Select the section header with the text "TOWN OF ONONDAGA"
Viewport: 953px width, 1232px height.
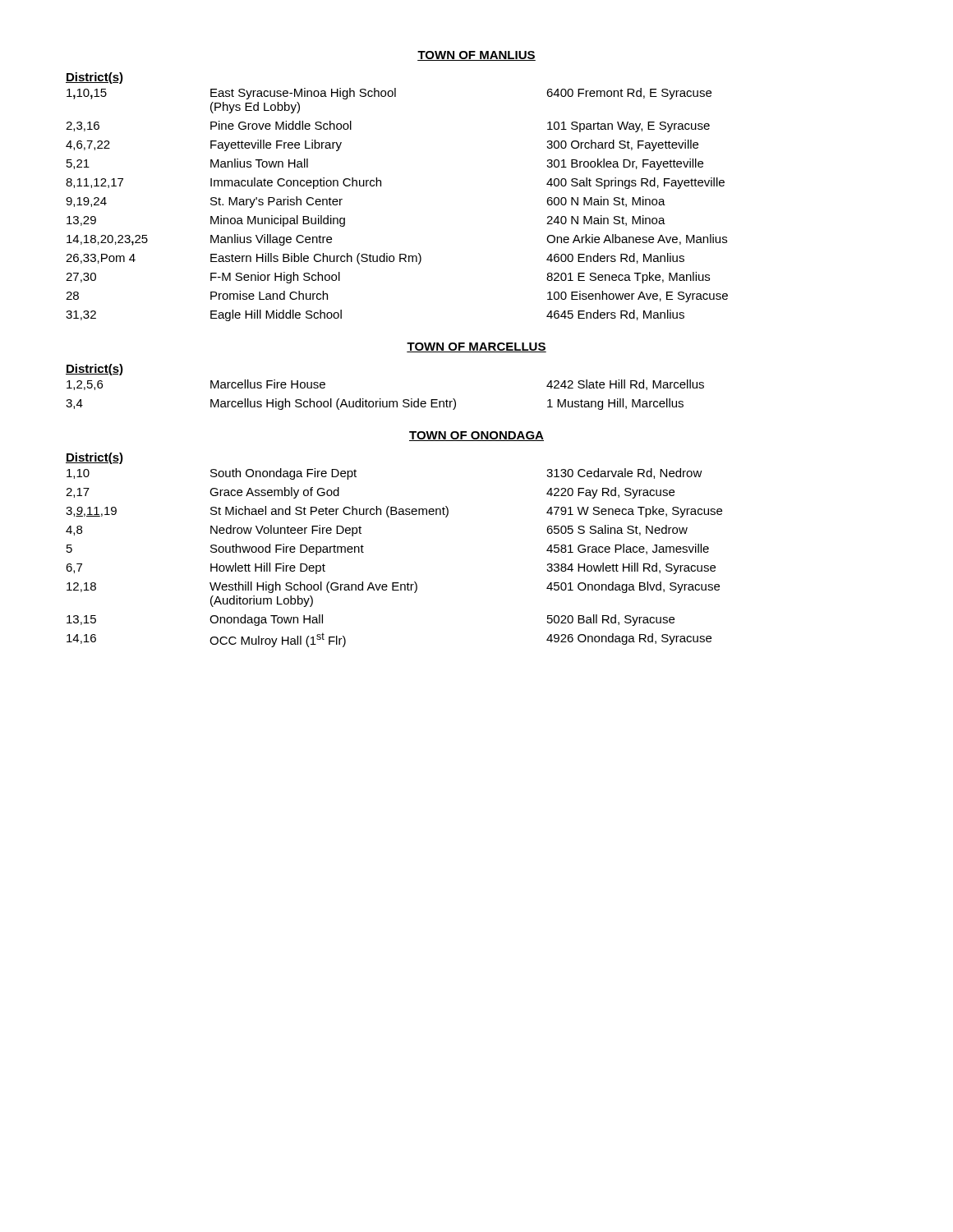[476, 435]
